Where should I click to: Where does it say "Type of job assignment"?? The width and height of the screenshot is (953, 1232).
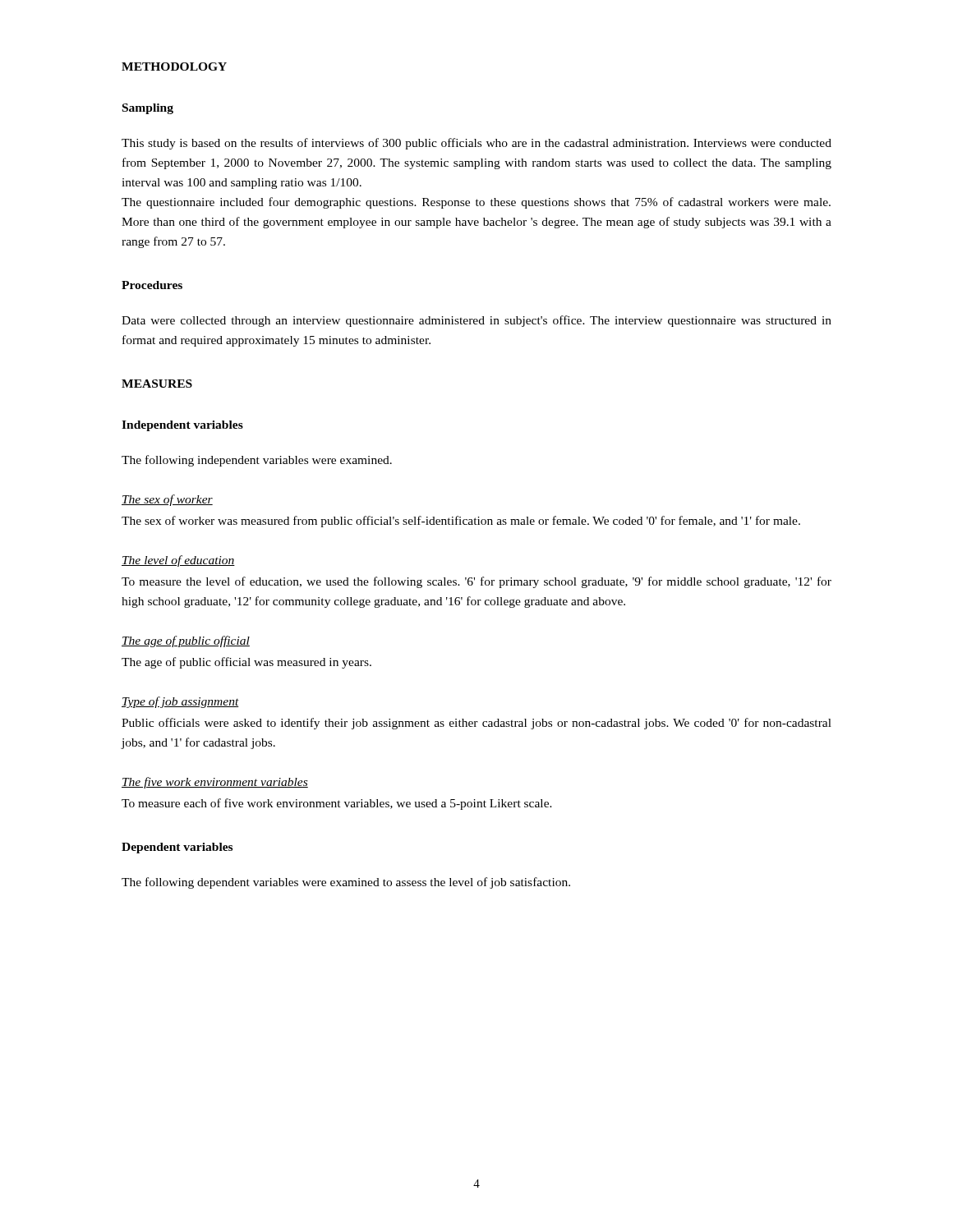click(x=180, y=701)
